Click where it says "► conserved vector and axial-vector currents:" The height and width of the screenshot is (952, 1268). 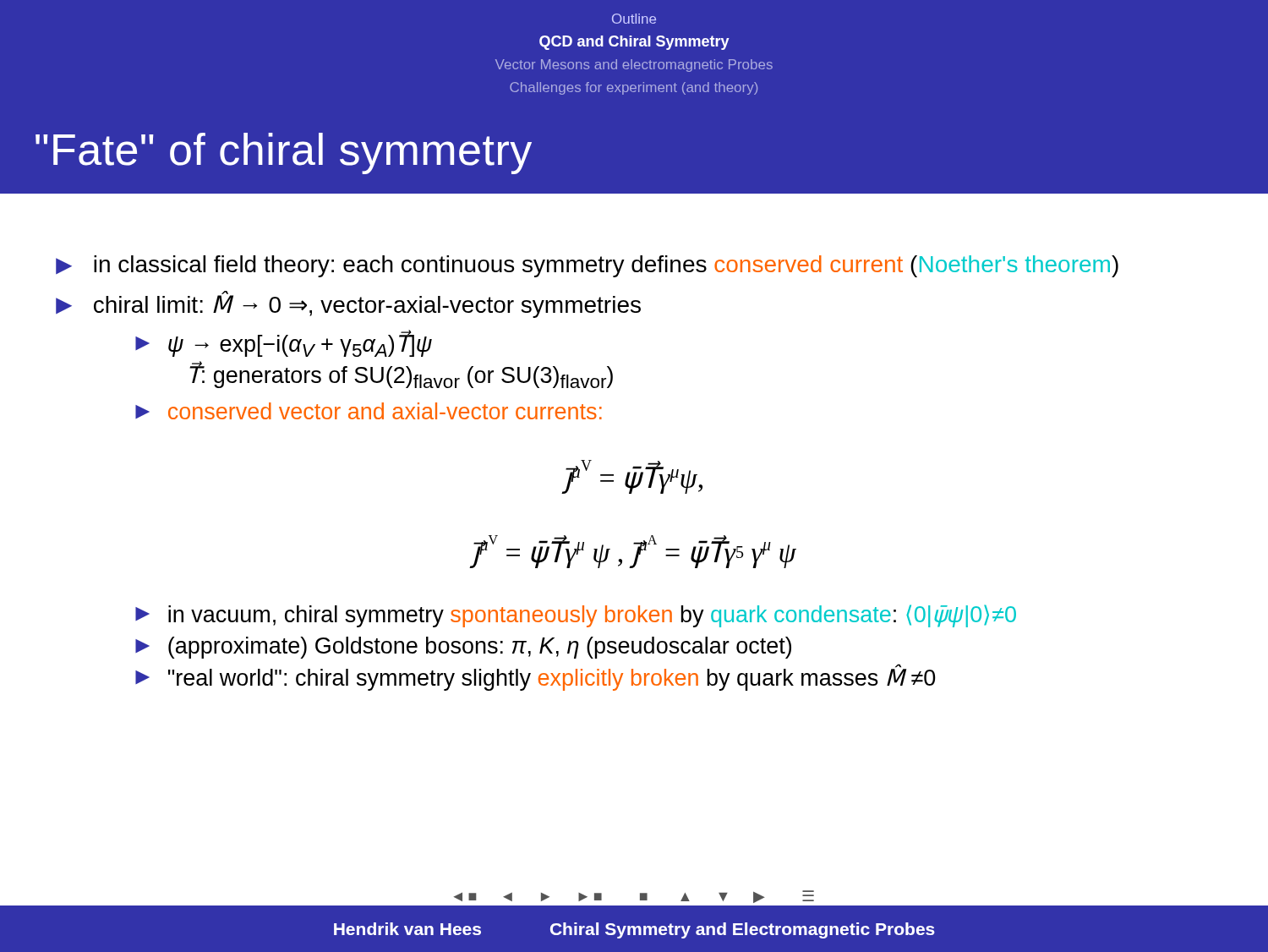367,412
